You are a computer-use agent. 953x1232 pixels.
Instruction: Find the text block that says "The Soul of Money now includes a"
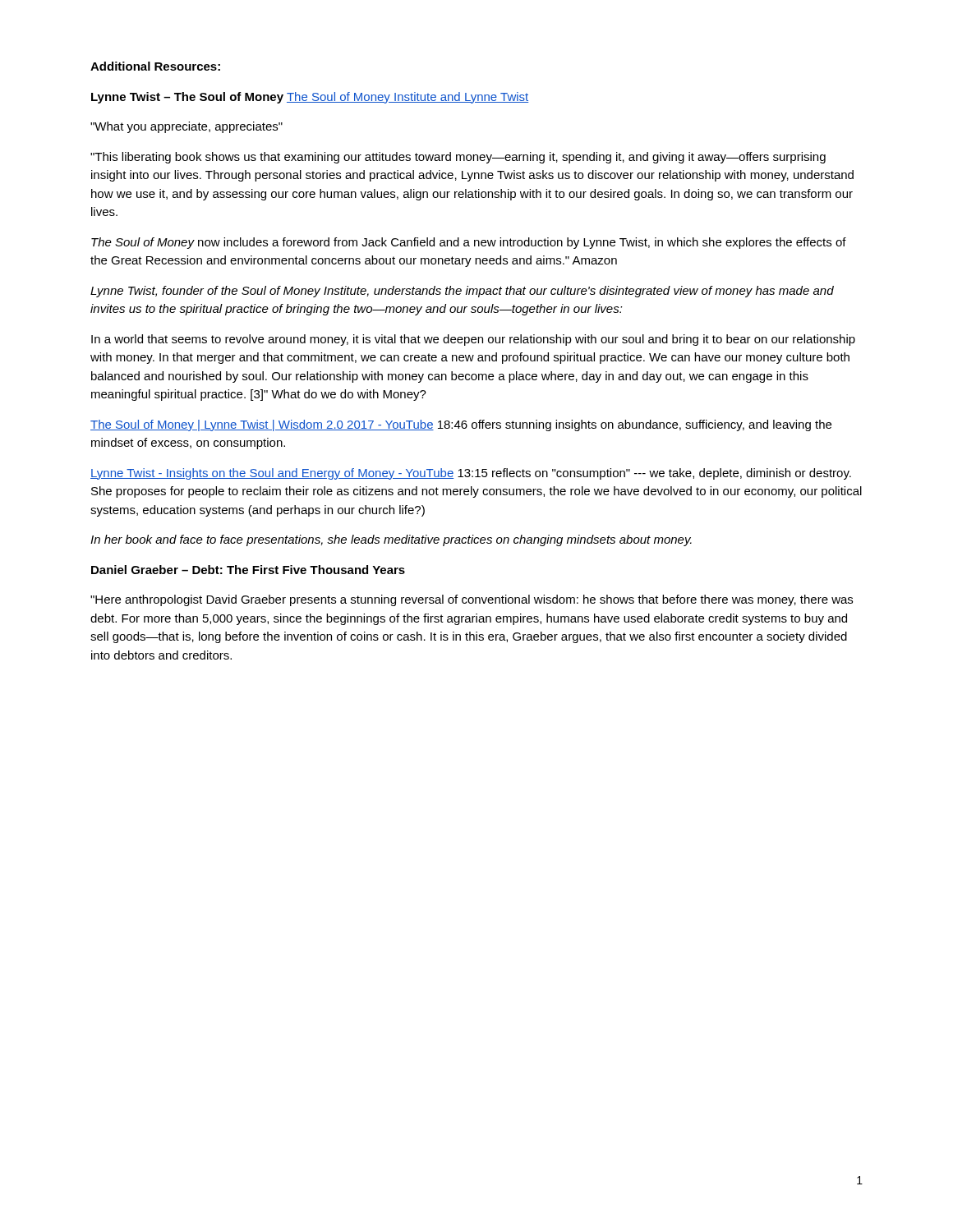[x=476, y=251]
